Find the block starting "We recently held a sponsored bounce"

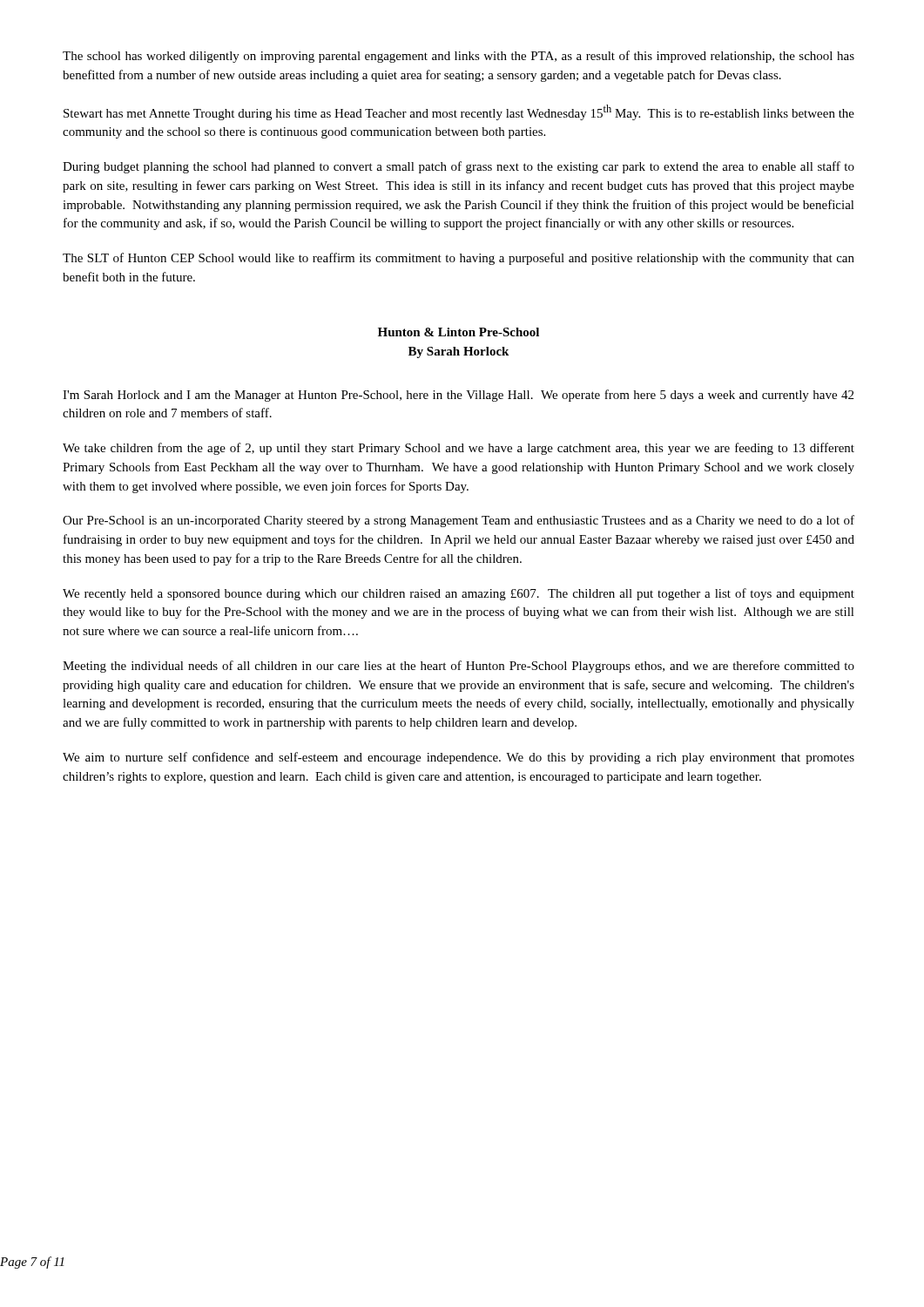pyautogui.click(x=459, y=613)
